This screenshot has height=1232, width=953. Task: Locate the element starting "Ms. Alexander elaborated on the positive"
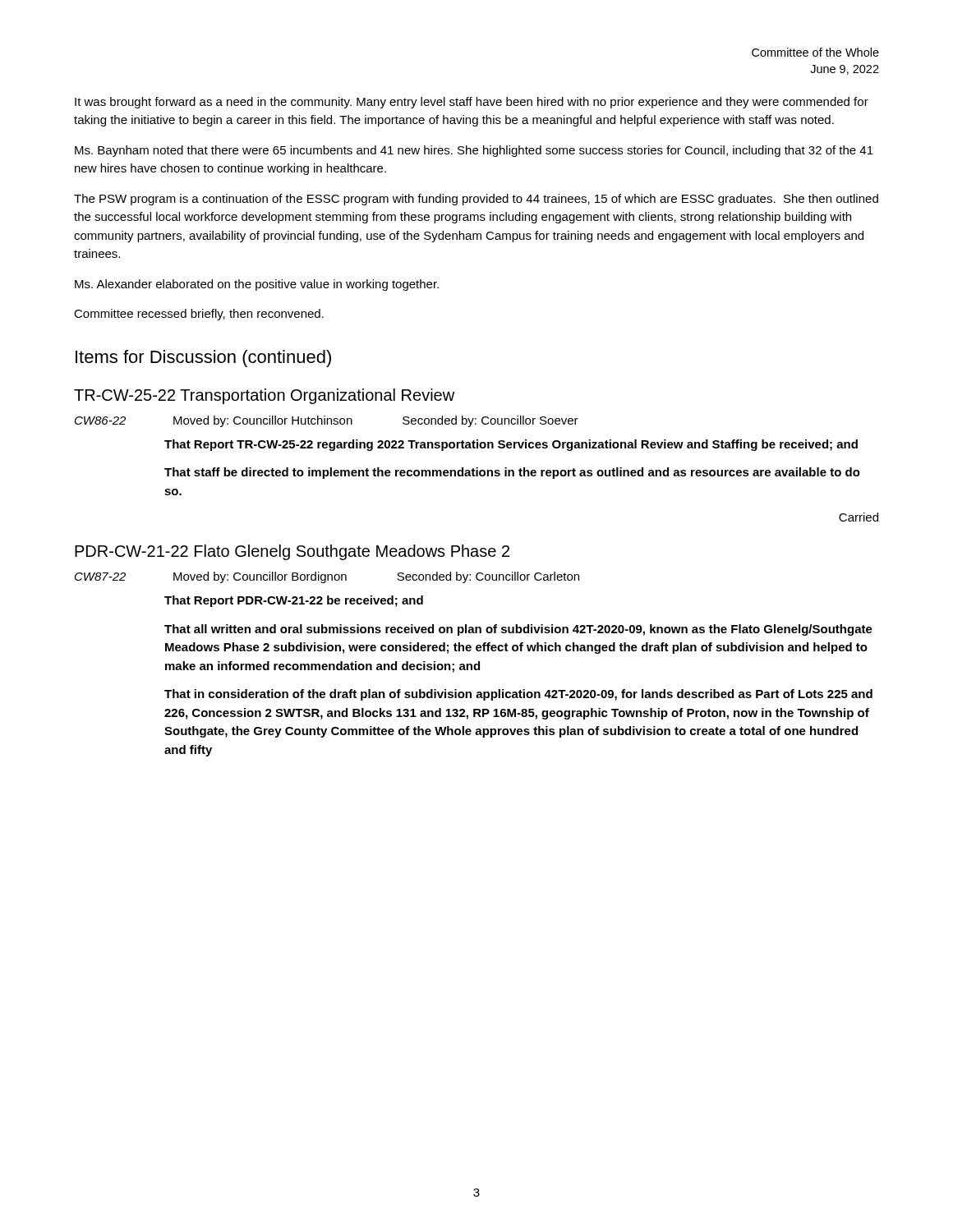coord(257,283)
